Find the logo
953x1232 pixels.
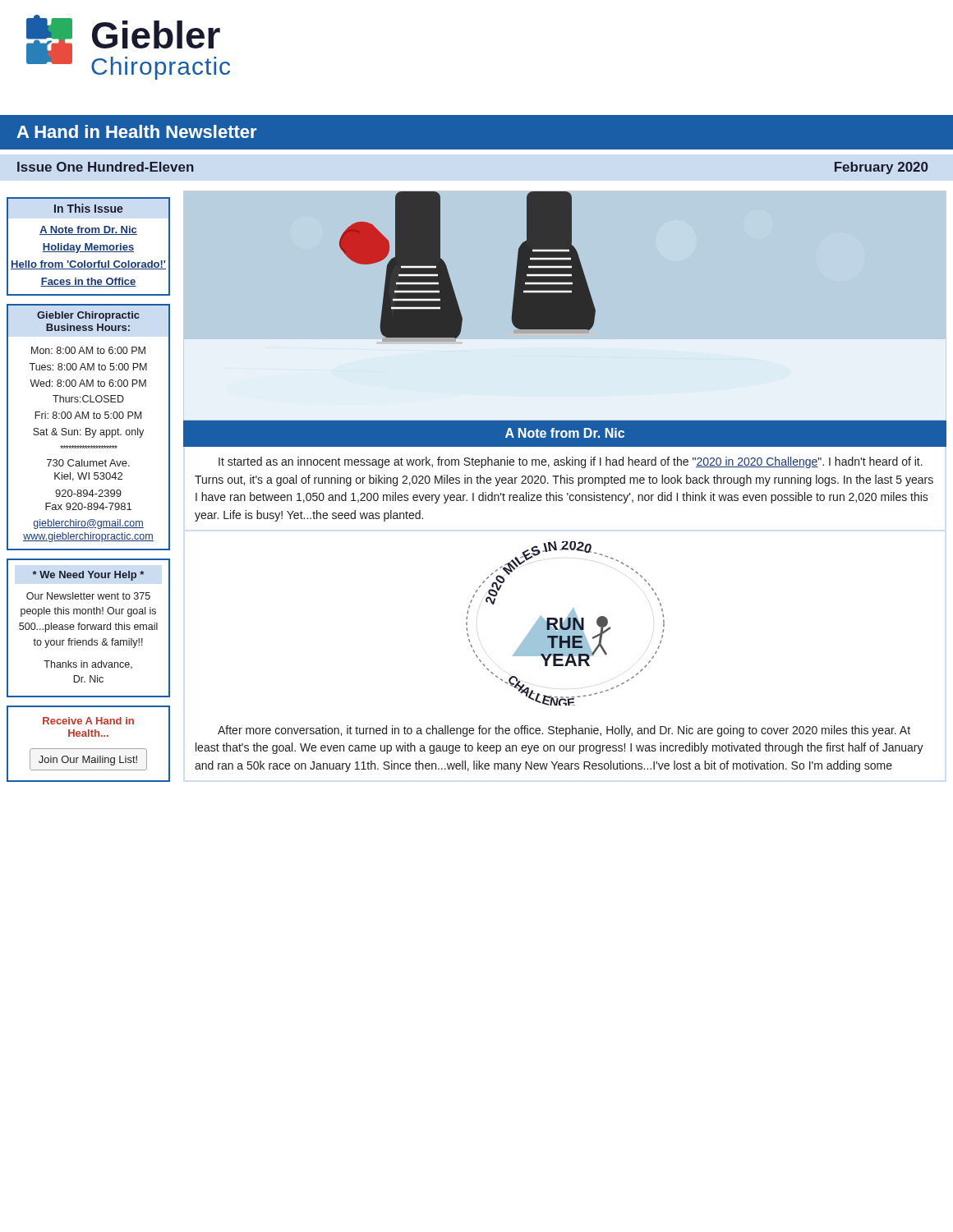[x=168, y=63]
